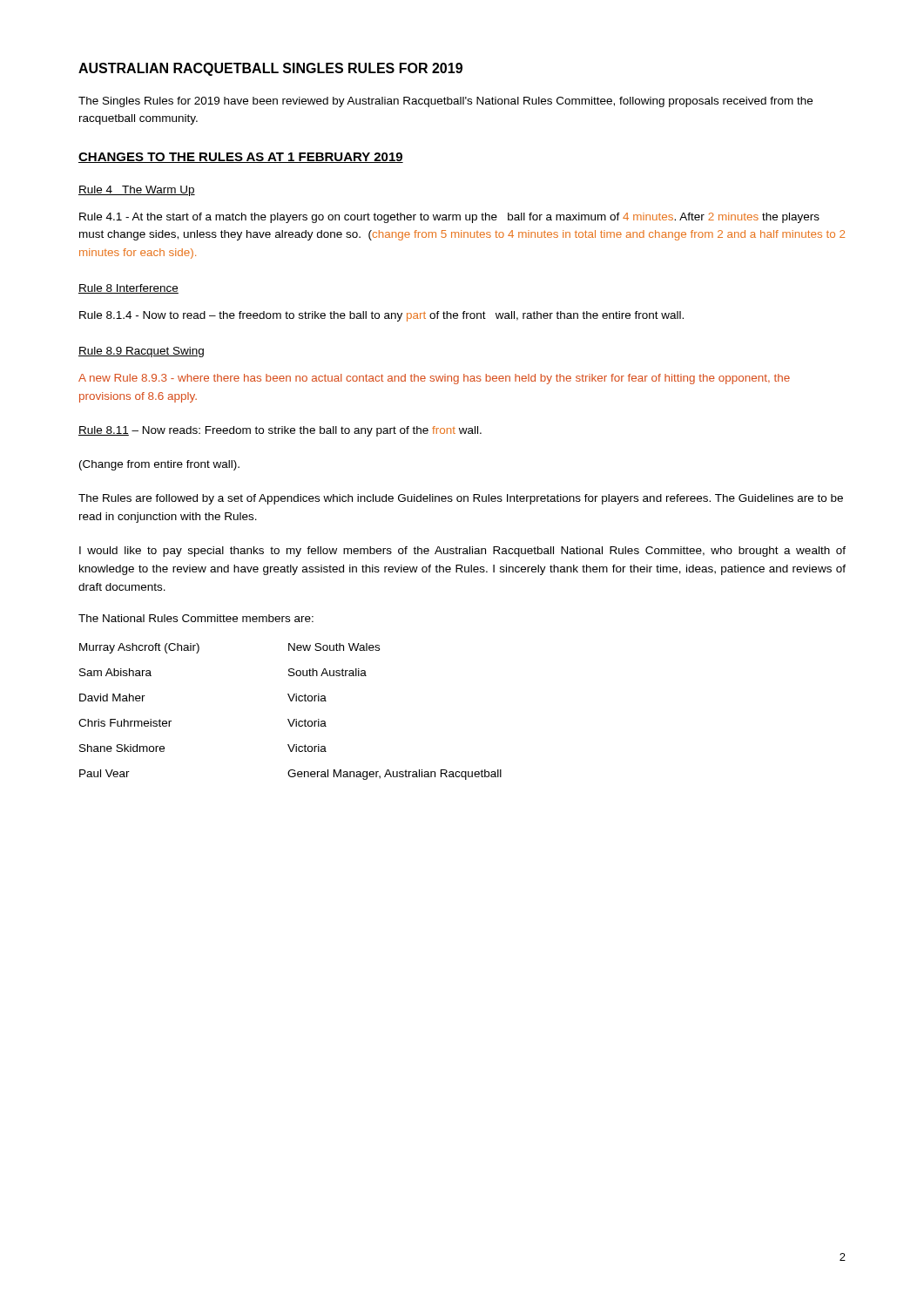Click where it says "David Maher Victoria"
The image size is (924, 1307).
pos(117,698)
